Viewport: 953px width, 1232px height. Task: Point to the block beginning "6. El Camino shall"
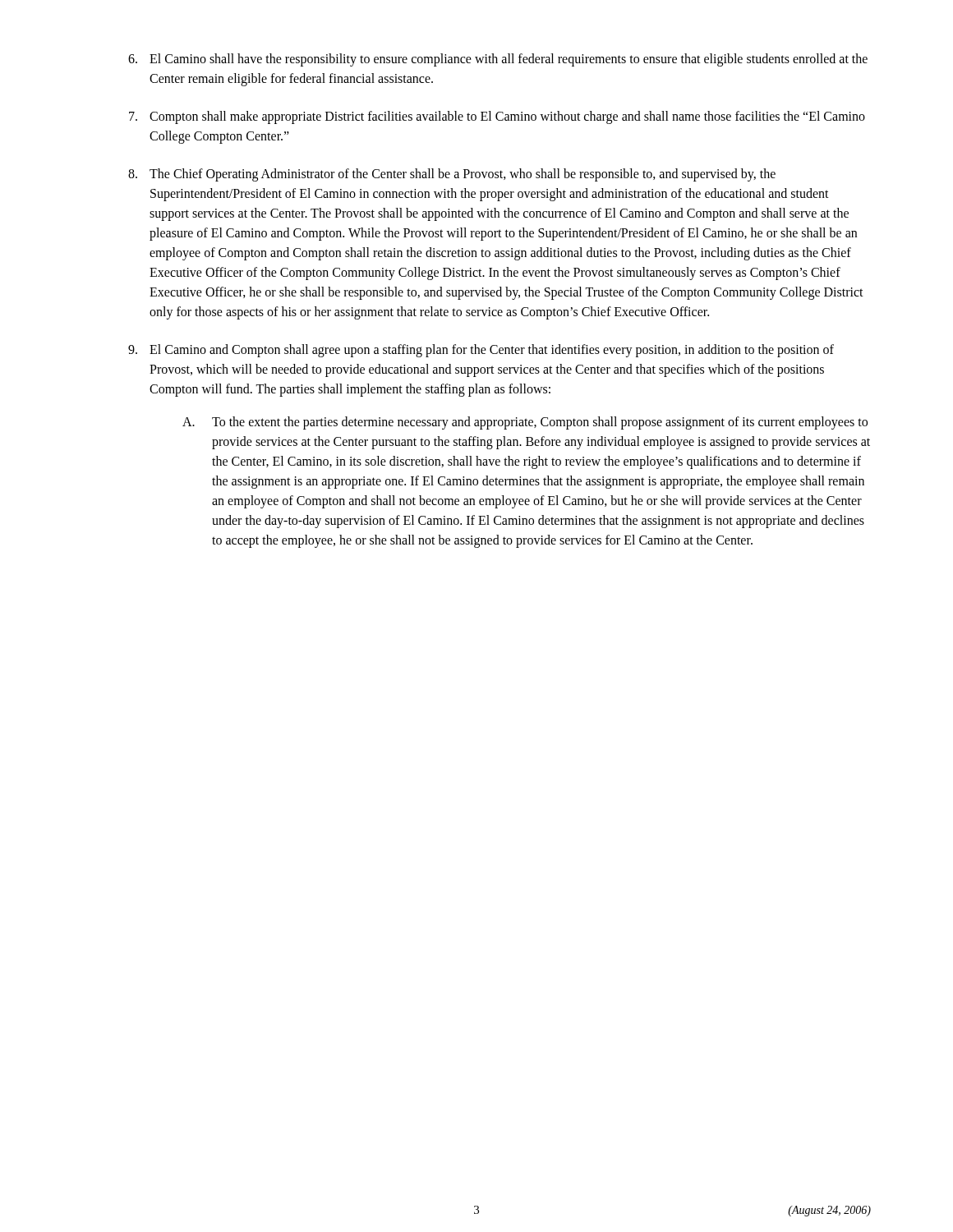tap(485, 69)
